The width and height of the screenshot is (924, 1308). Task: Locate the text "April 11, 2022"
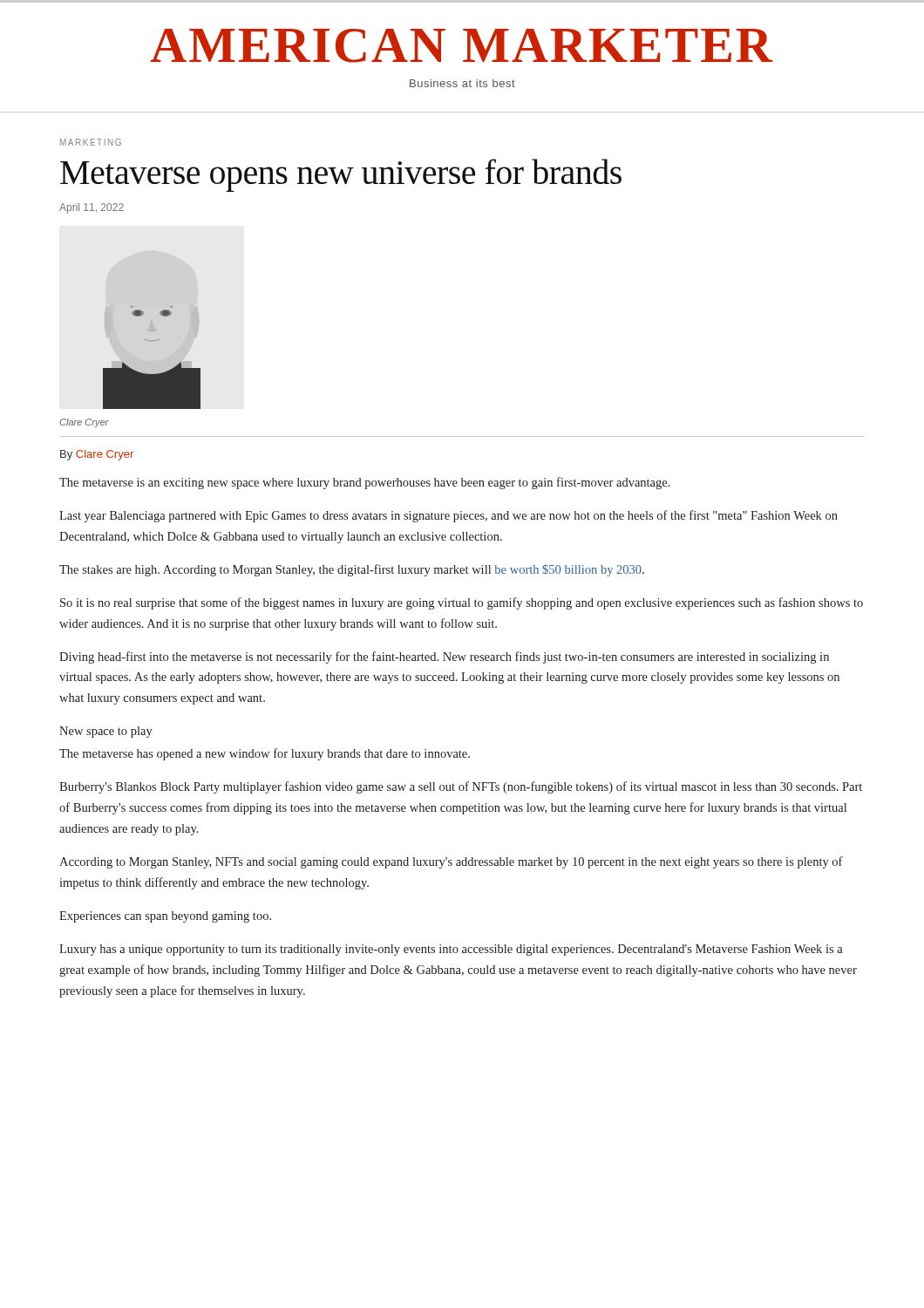click(x=92, y=208)
